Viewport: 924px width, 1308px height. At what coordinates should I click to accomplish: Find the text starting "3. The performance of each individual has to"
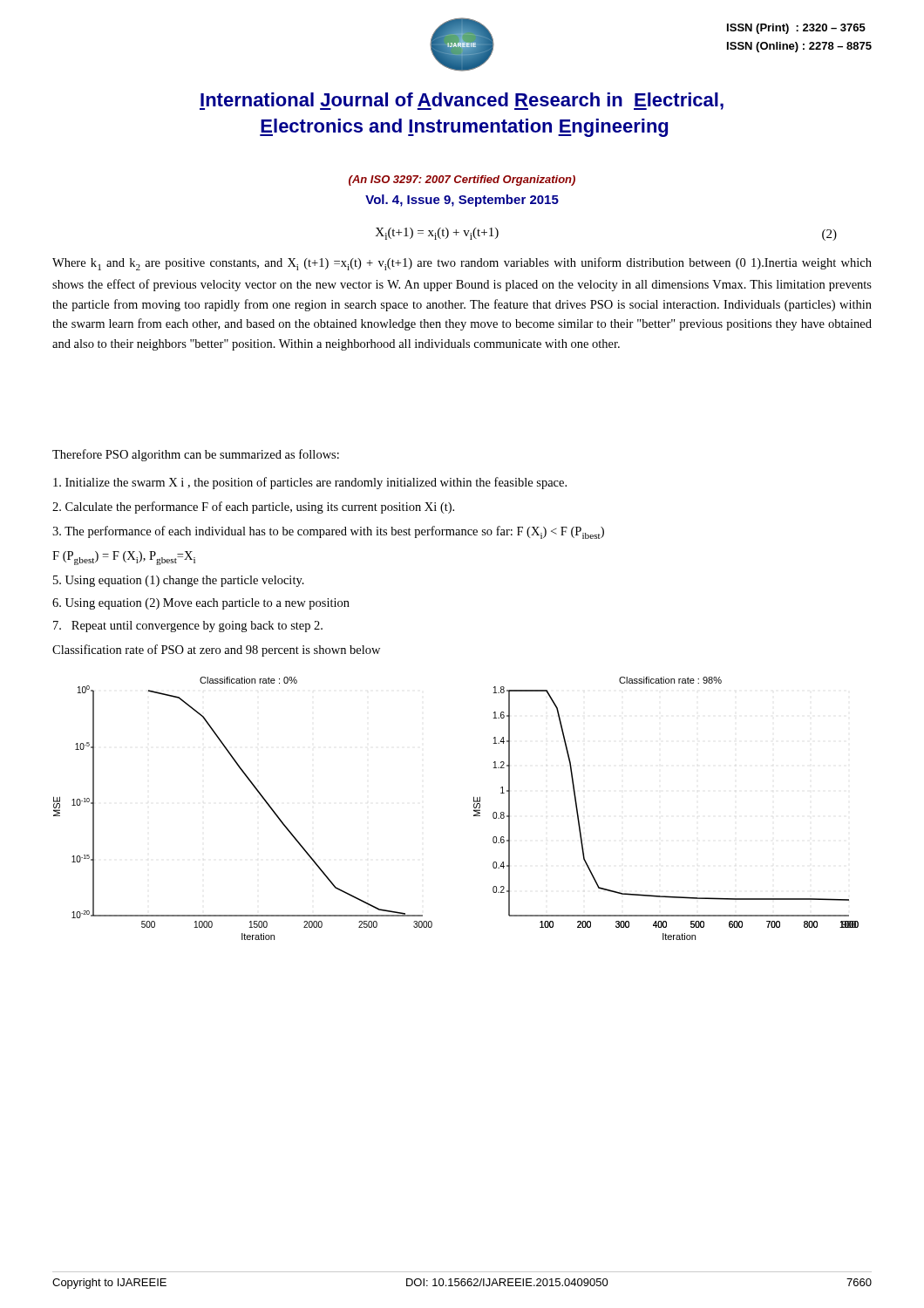[x=328, y=532]
